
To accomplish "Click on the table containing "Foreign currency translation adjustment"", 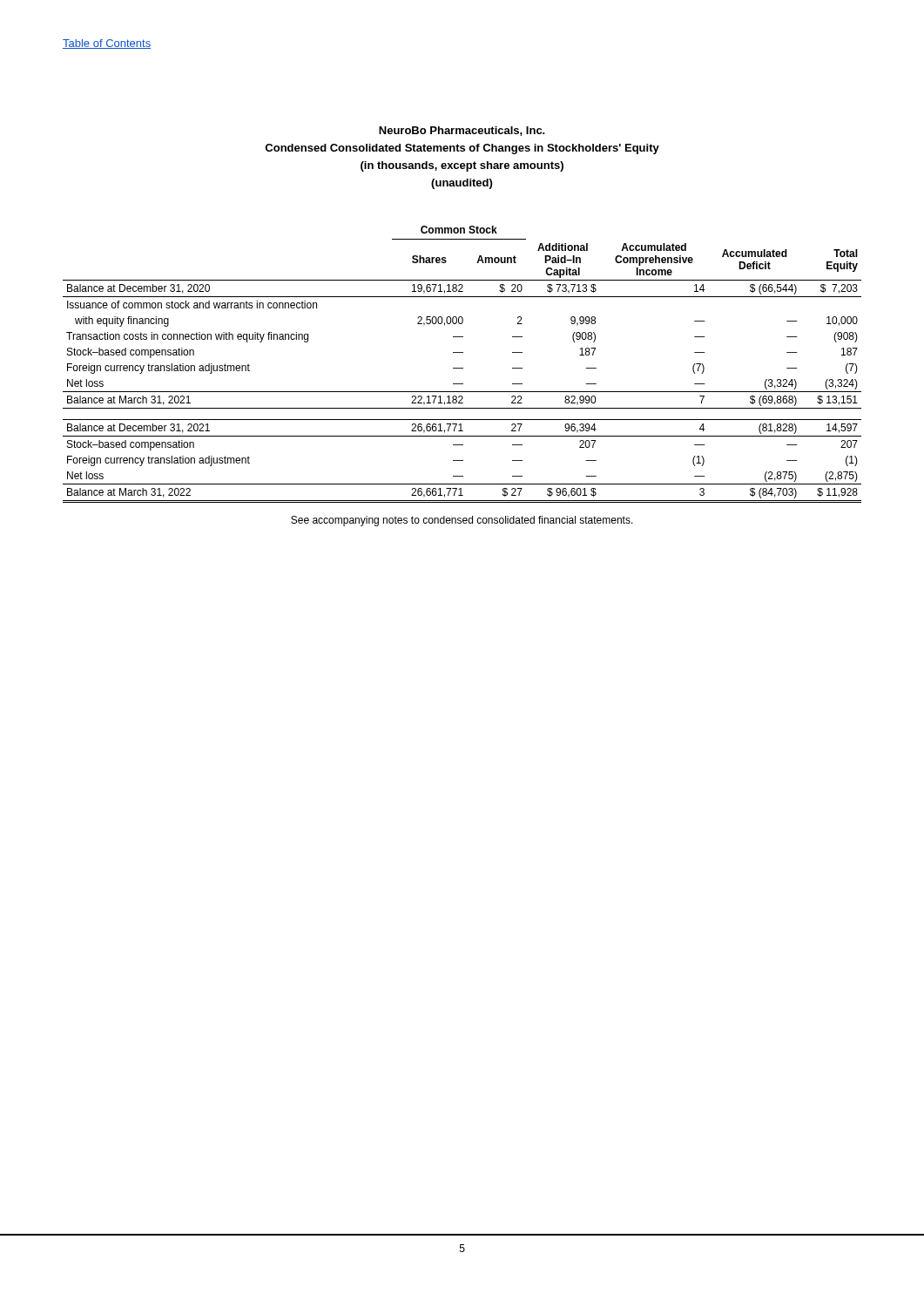I will 462,362.
